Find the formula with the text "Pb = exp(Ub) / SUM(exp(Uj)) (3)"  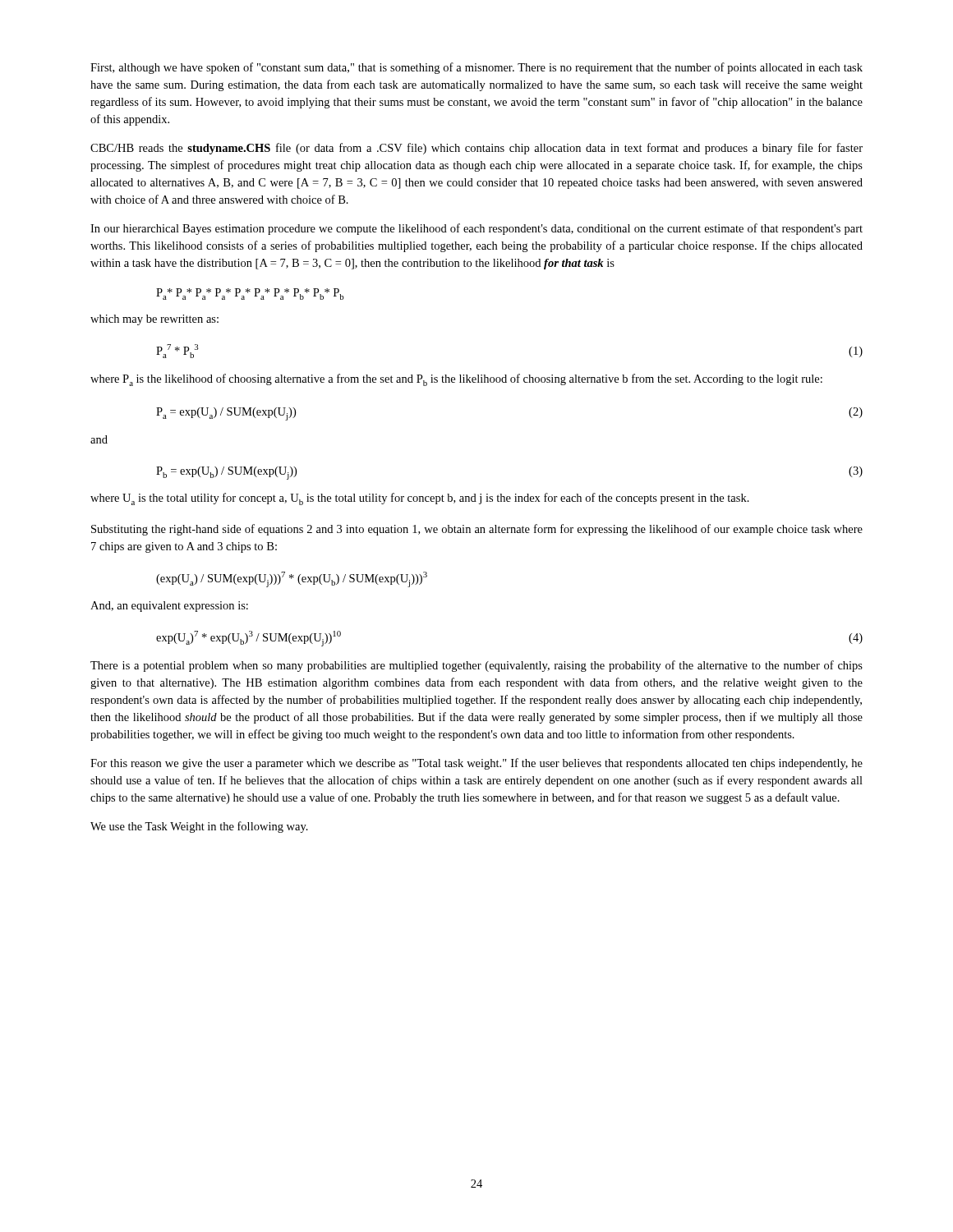[222, 473]
